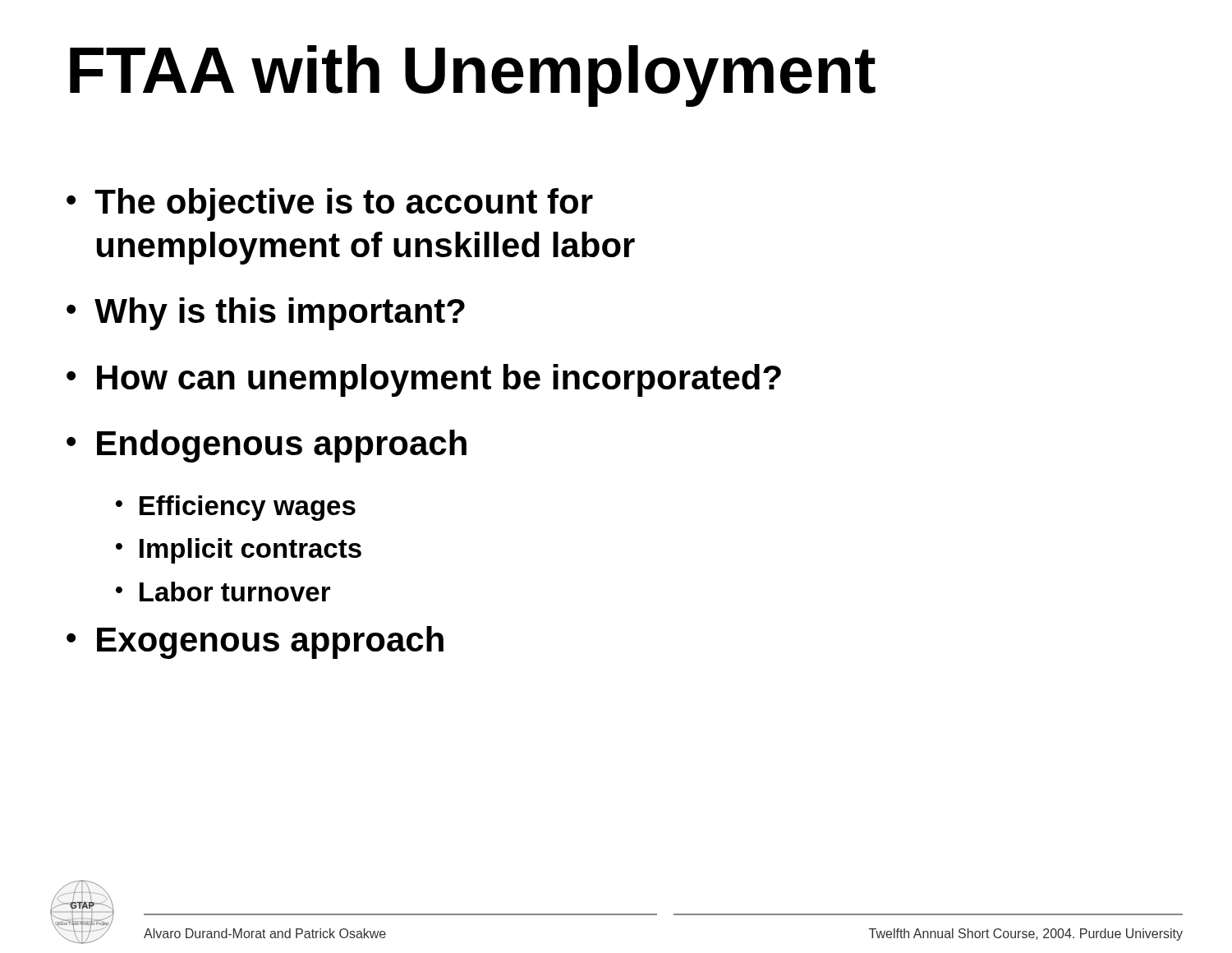Find "• Labor turnover" on this page
Viewport: 1232px width, 953px height.
tap(223, 593)
